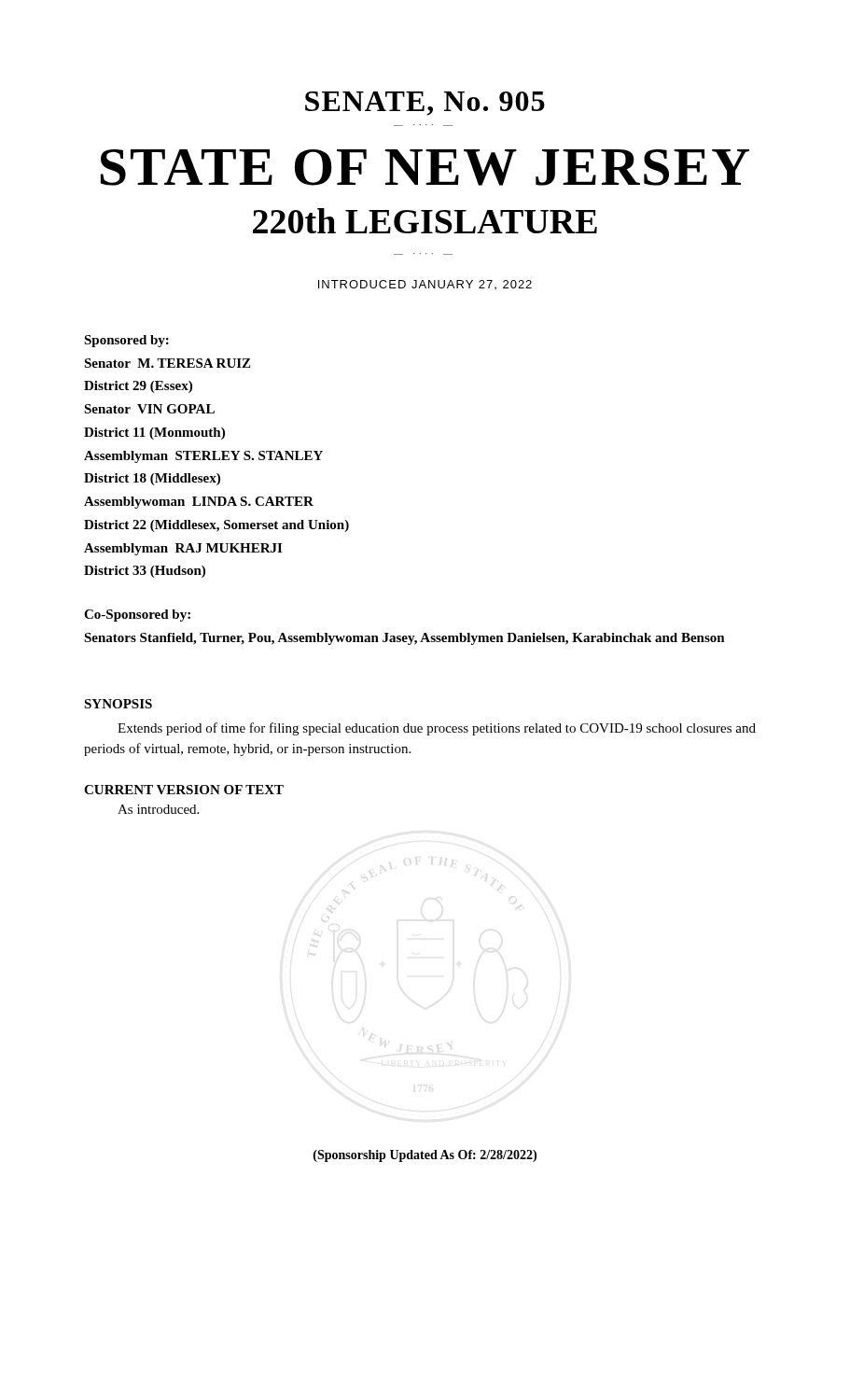Point to the block starting "CURRENT VERSION OF TEXT"
The width and height of the screenshot is (850, 1400).
point(184,790)
